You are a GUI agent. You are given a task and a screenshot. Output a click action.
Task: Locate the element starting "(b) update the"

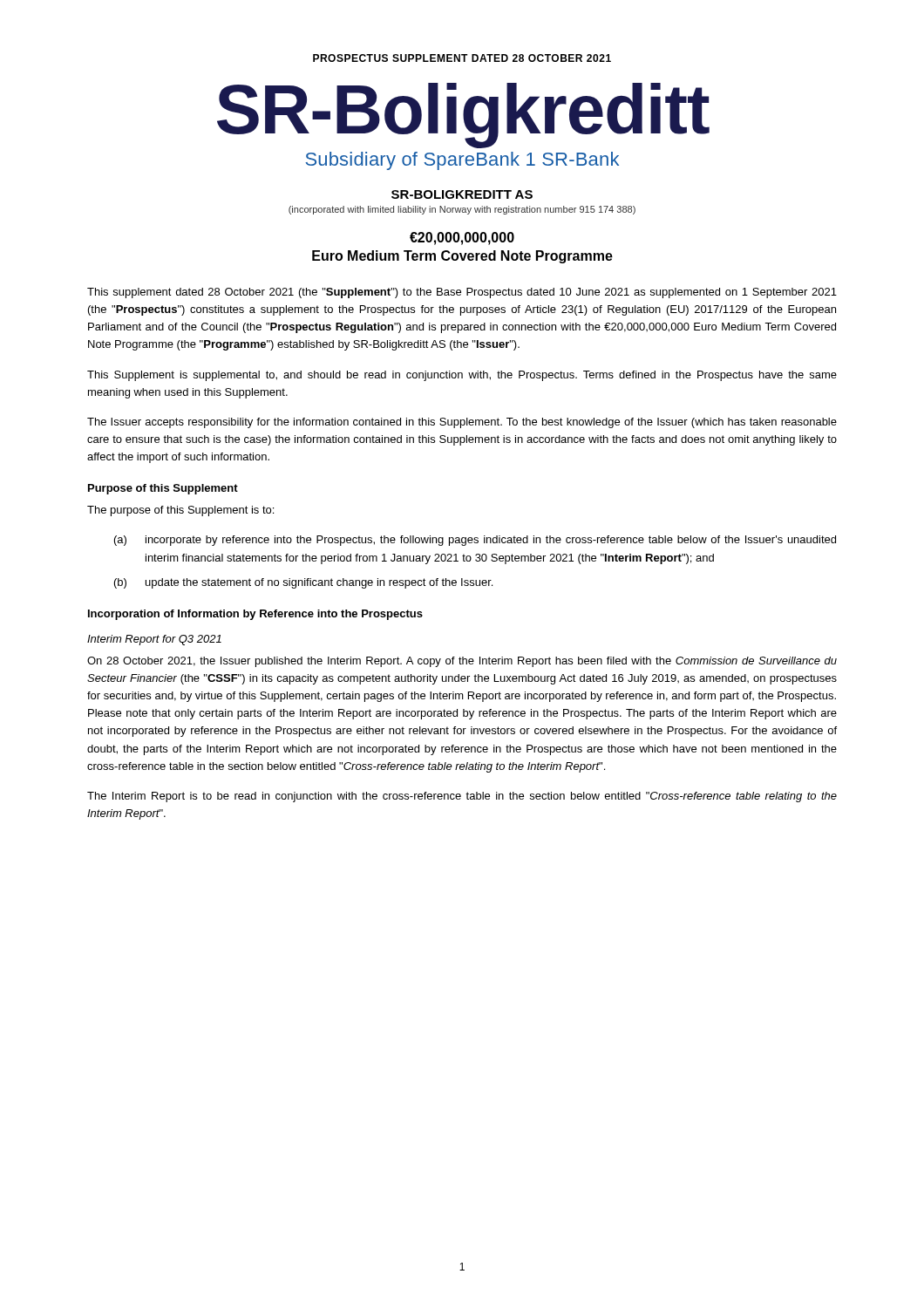pos(462,582)
